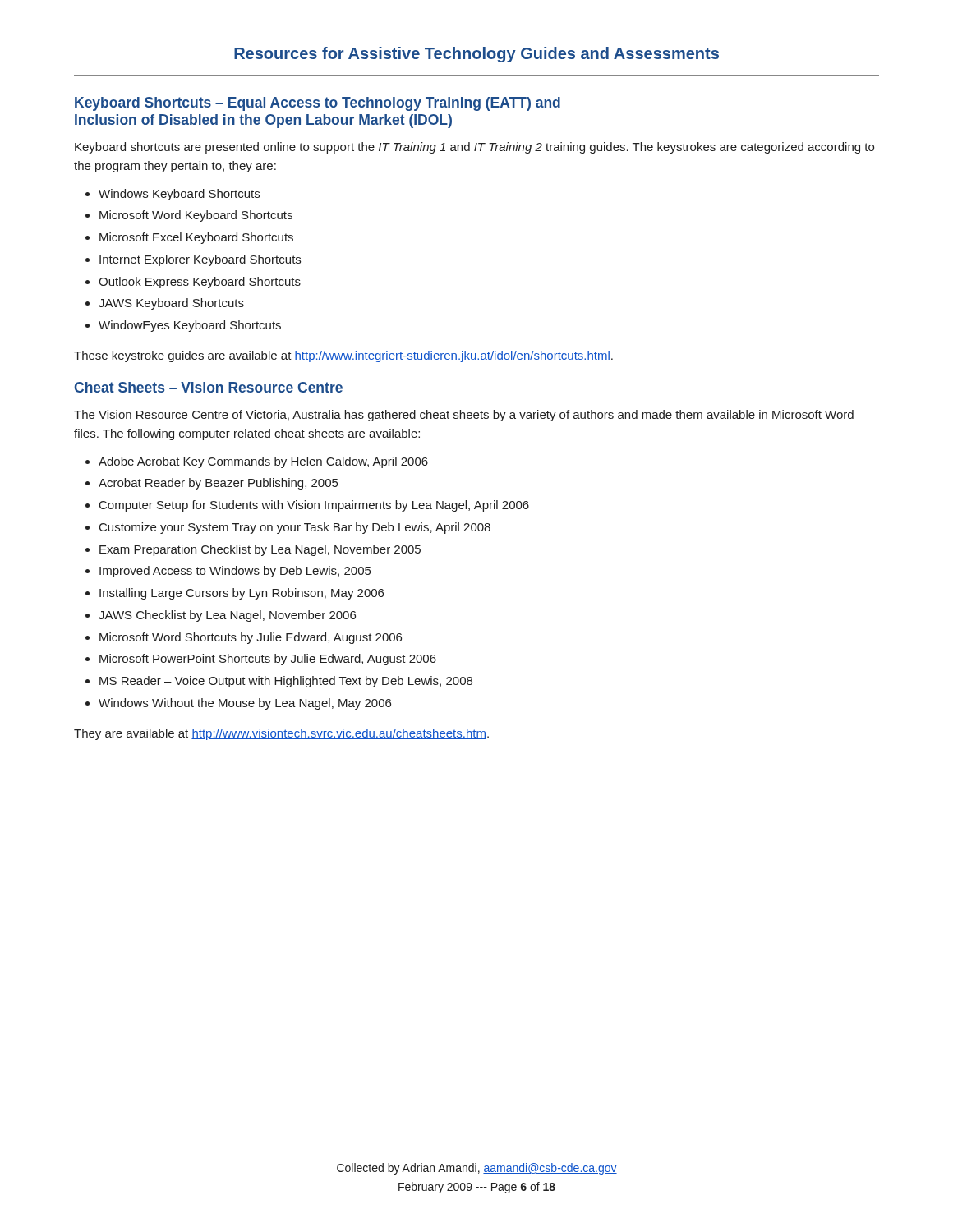Click on the text block starting "Internet Explorer Keyboard Shortcuts"
The height and width of the screenshot is (1232, 953).
(200, 259)
